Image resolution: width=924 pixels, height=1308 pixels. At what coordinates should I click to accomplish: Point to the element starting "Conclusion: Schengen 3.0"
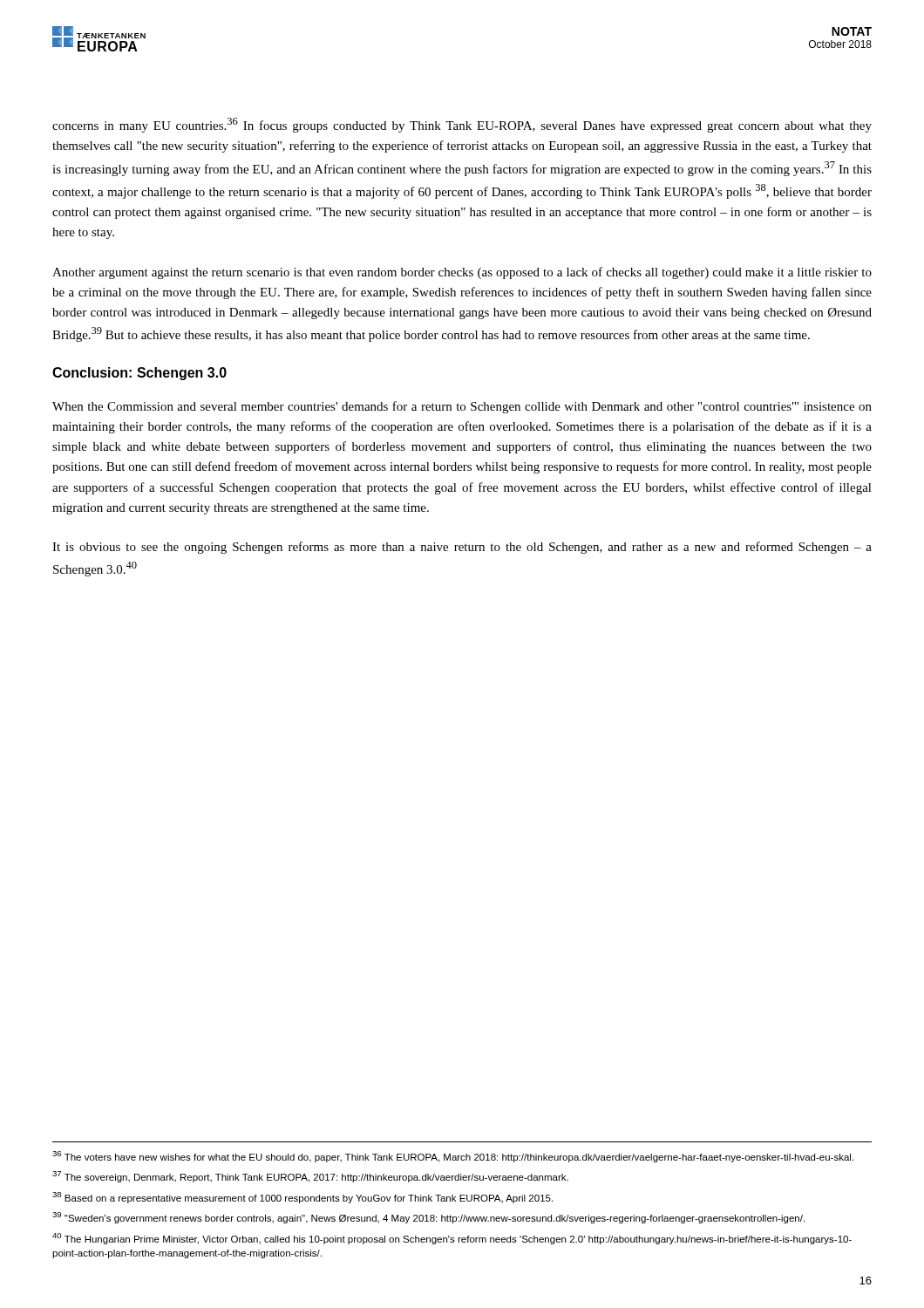139,372
